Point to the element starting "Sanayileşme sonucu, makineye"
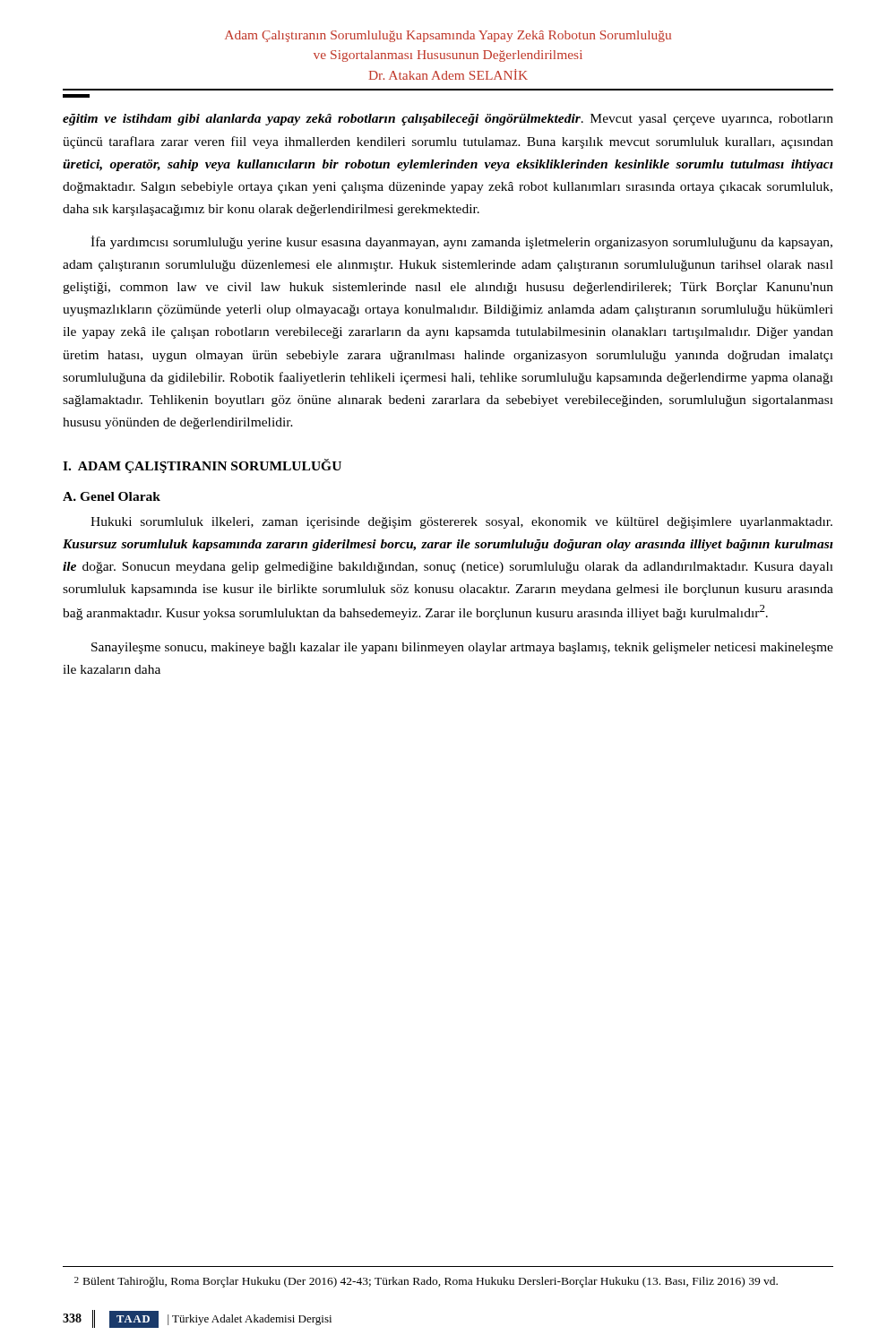 point(448,657)
